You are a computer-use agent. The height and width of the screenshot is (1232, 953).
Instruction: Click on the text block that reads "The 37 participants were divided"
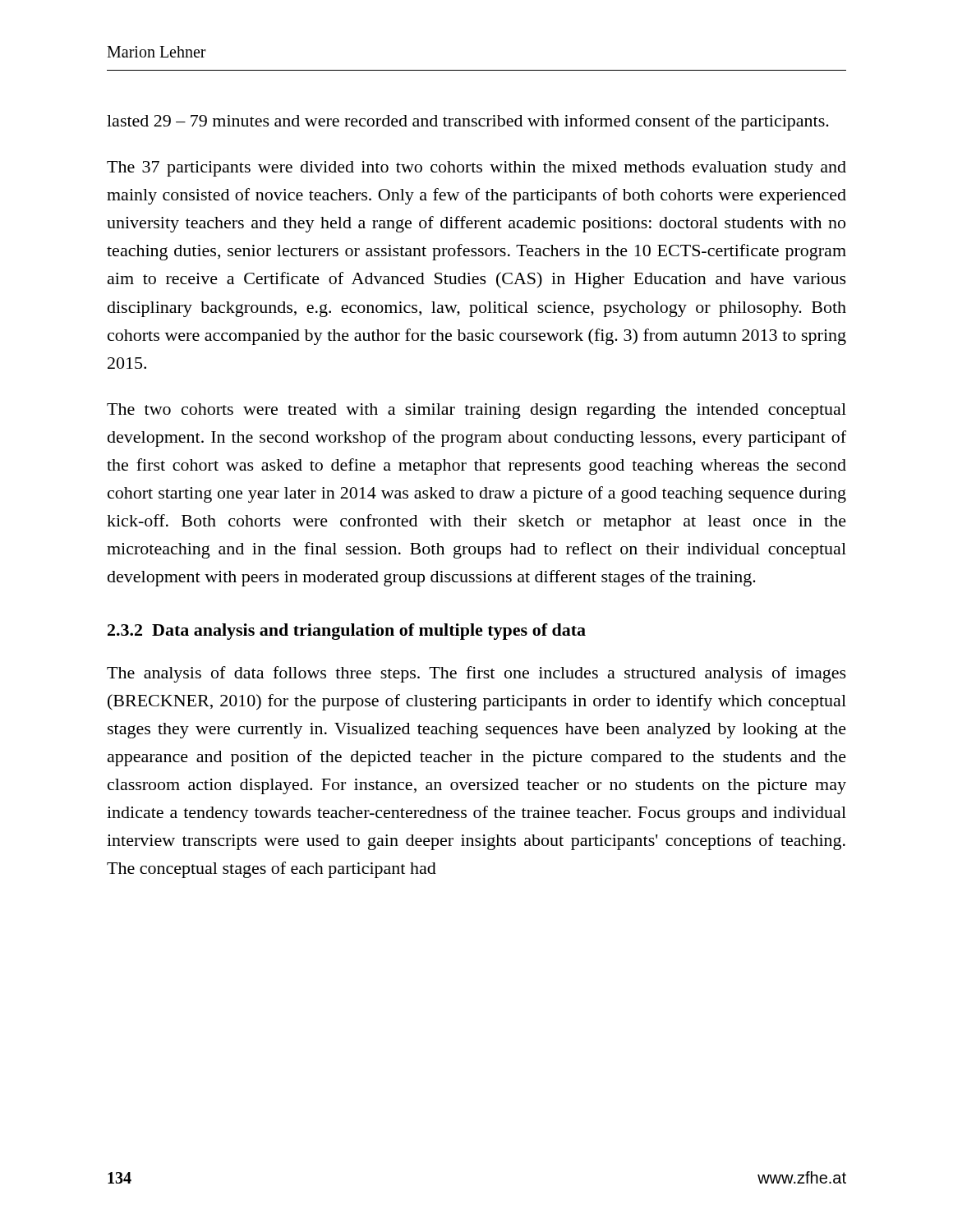tap(476, 264)
